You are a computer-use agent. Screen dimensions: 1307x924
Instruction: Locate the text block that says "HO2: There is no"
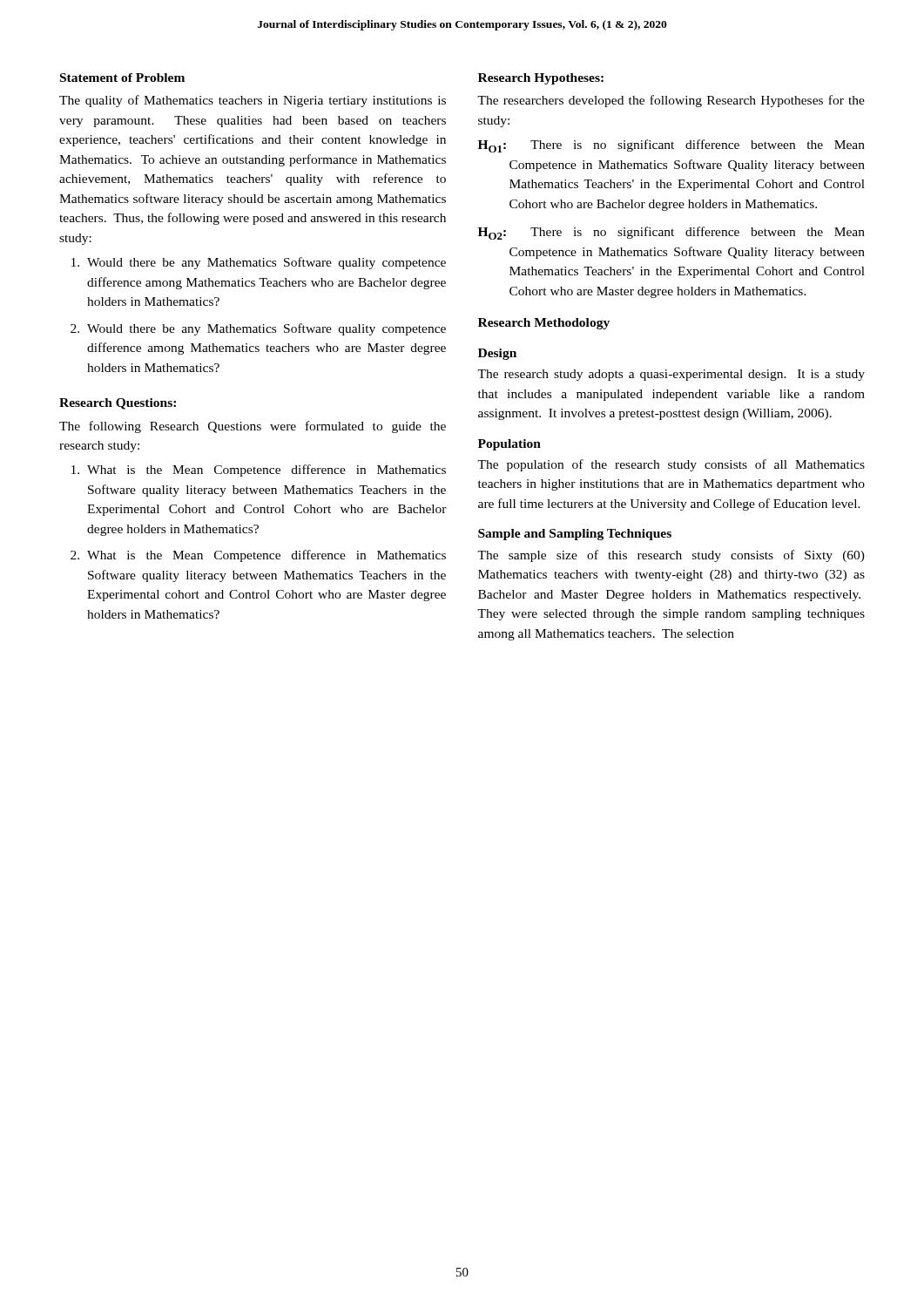click(x=671, y=262)
